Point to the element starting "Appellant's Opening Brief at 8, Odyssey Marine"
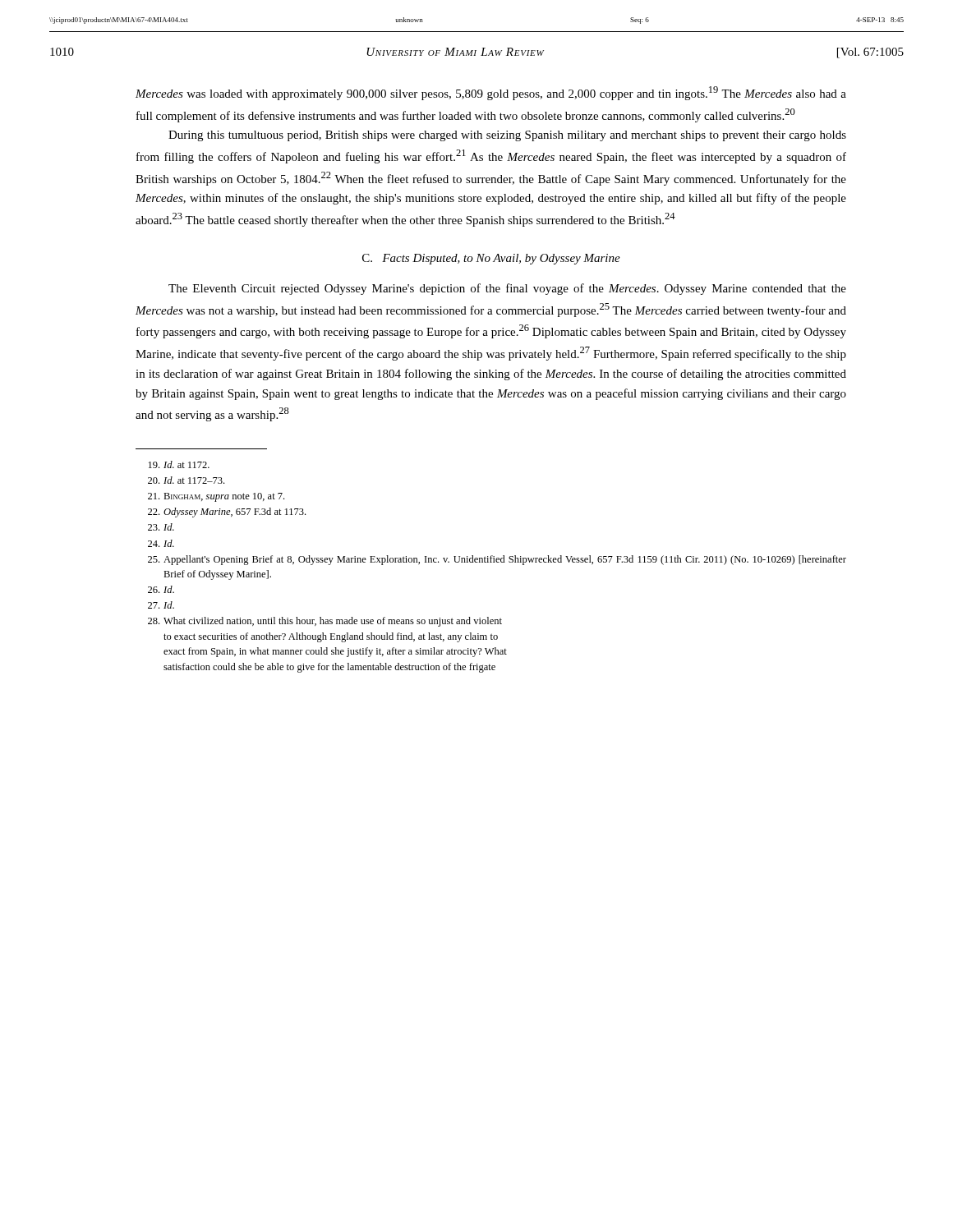This screenshot has height=1232, width=953. tap(491, 567)
